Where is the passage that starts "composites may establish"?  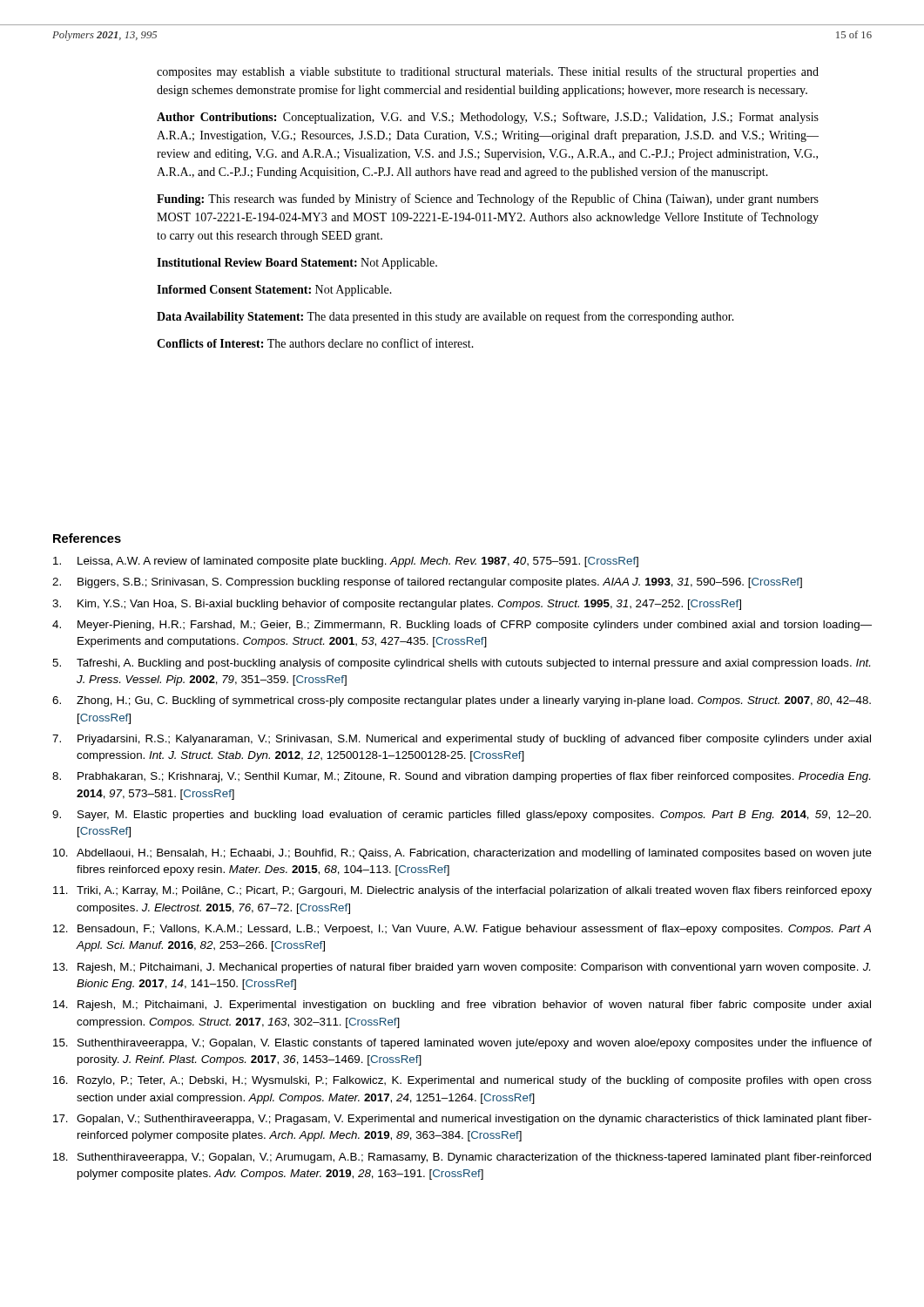coord(488,81)
